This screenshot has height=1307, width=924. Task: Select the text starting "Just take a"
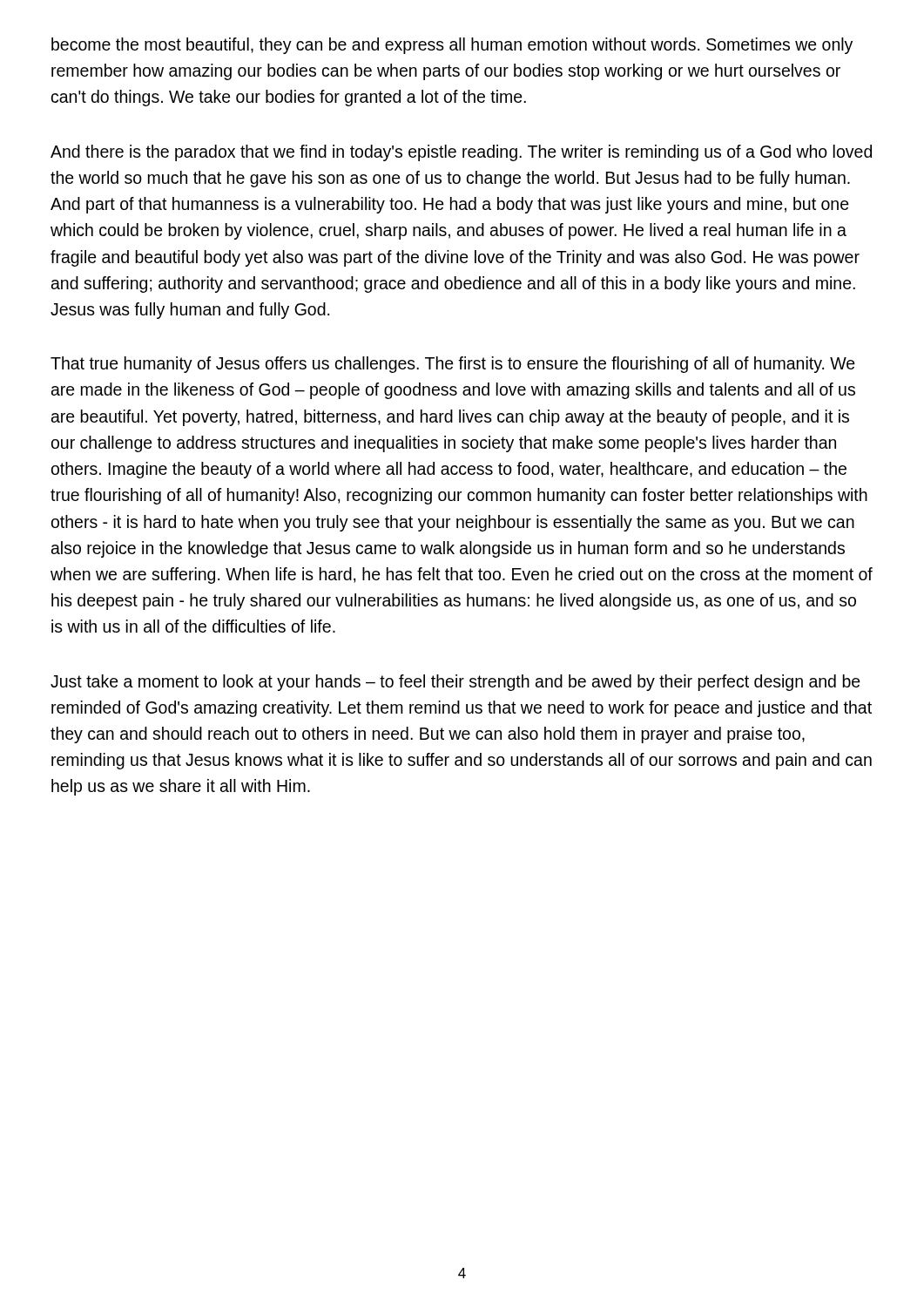(x=461, y=734)
